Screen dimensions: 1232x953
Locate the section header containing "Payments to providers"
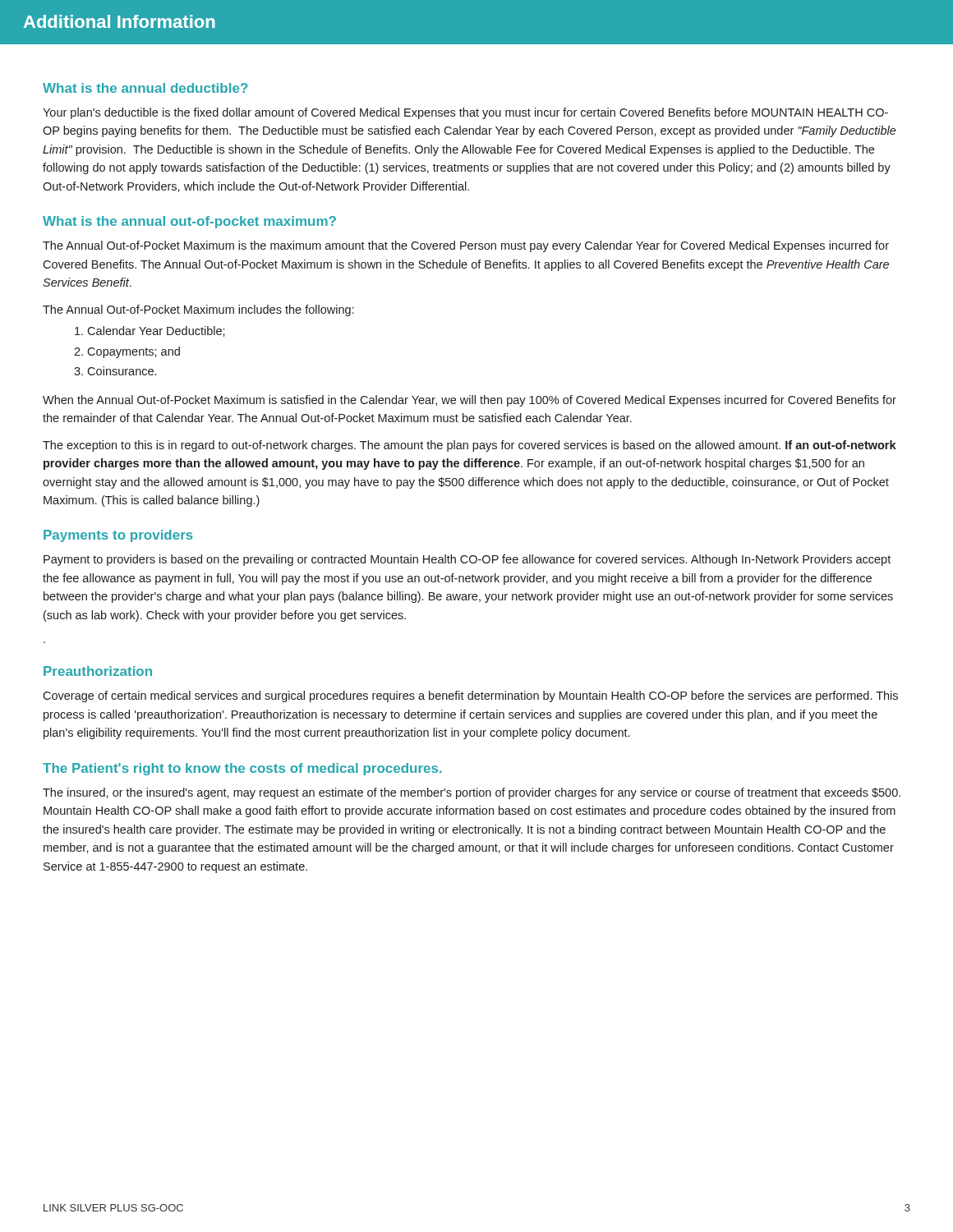118,535
